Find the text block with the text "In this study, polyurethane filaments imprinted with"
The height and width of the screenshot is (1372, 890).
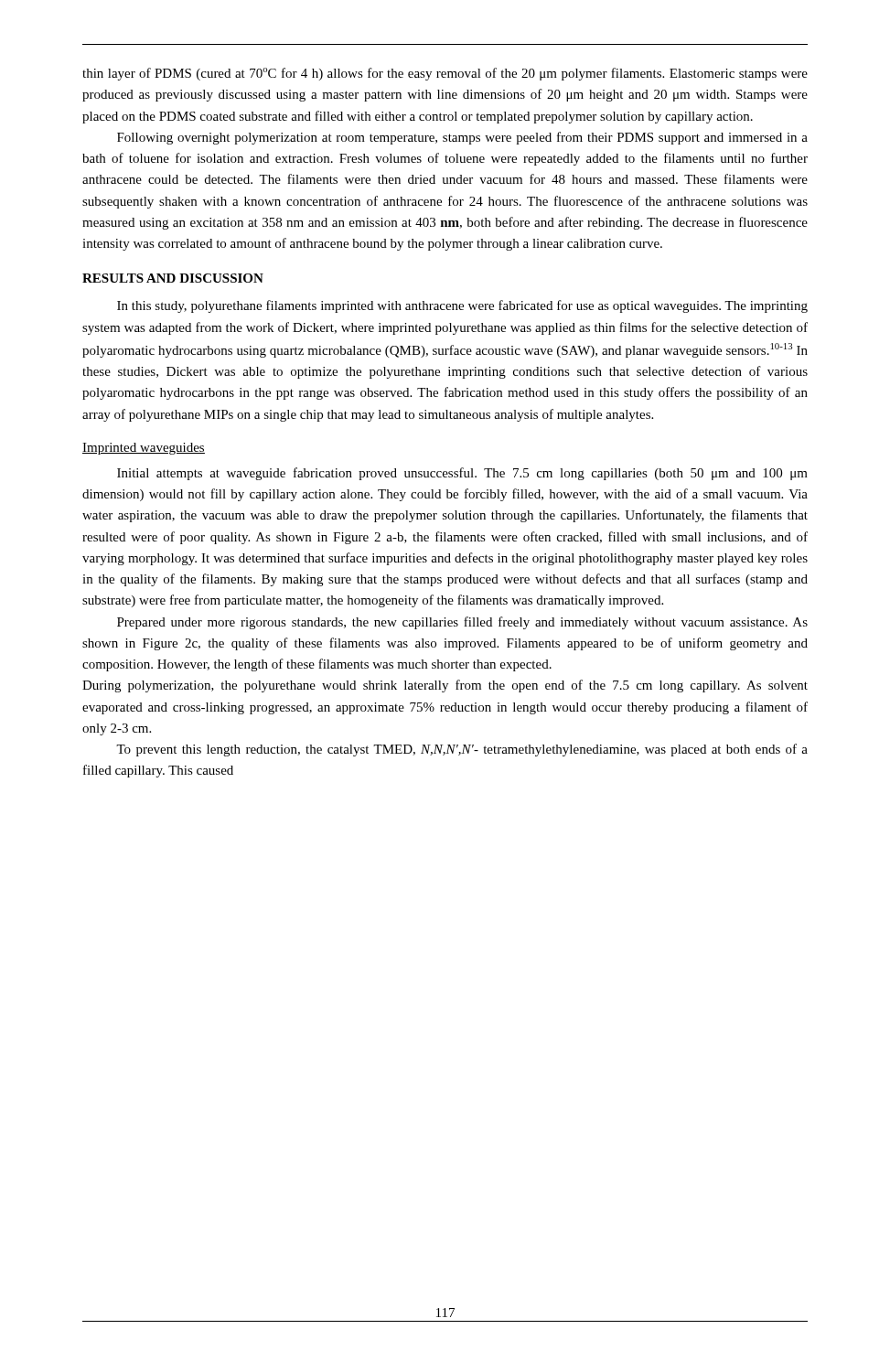click(x=445, y=360)
